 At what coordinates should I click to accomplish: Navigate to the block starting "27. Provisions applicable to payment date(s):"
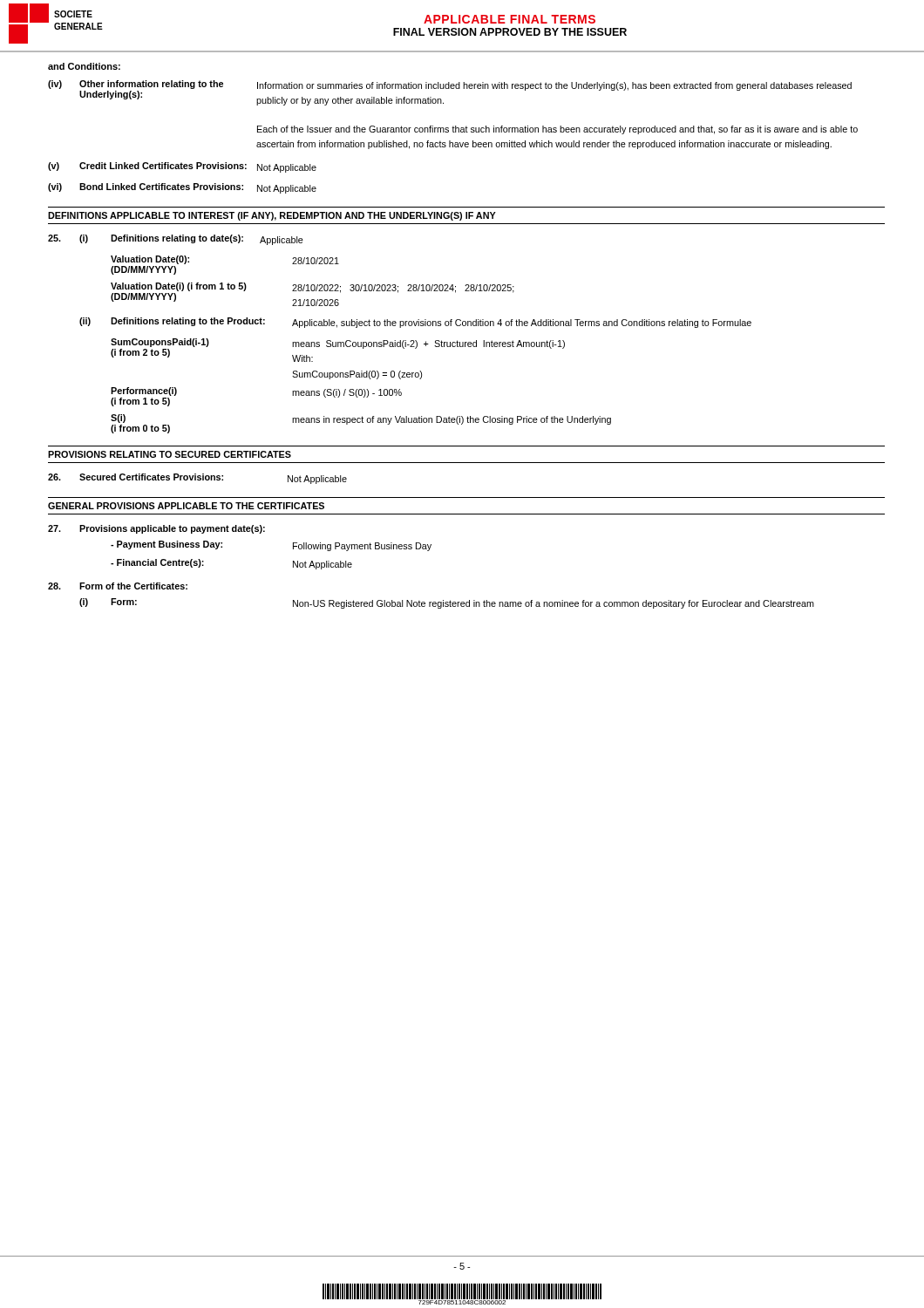click(156, 529)
